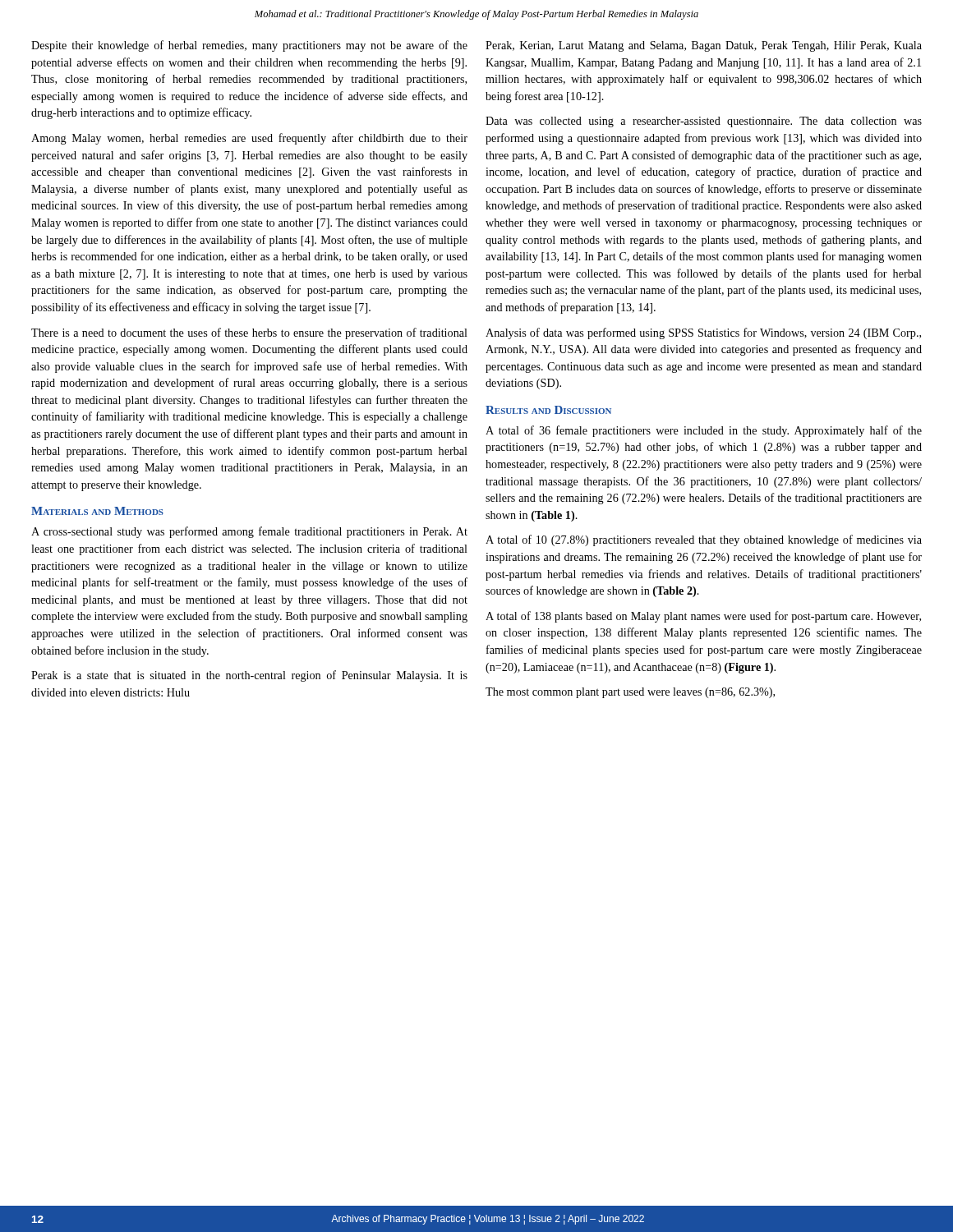Locate the text block starting "There is a need to"
Viewport: 953px width, 1232px height.
point(249,409)
